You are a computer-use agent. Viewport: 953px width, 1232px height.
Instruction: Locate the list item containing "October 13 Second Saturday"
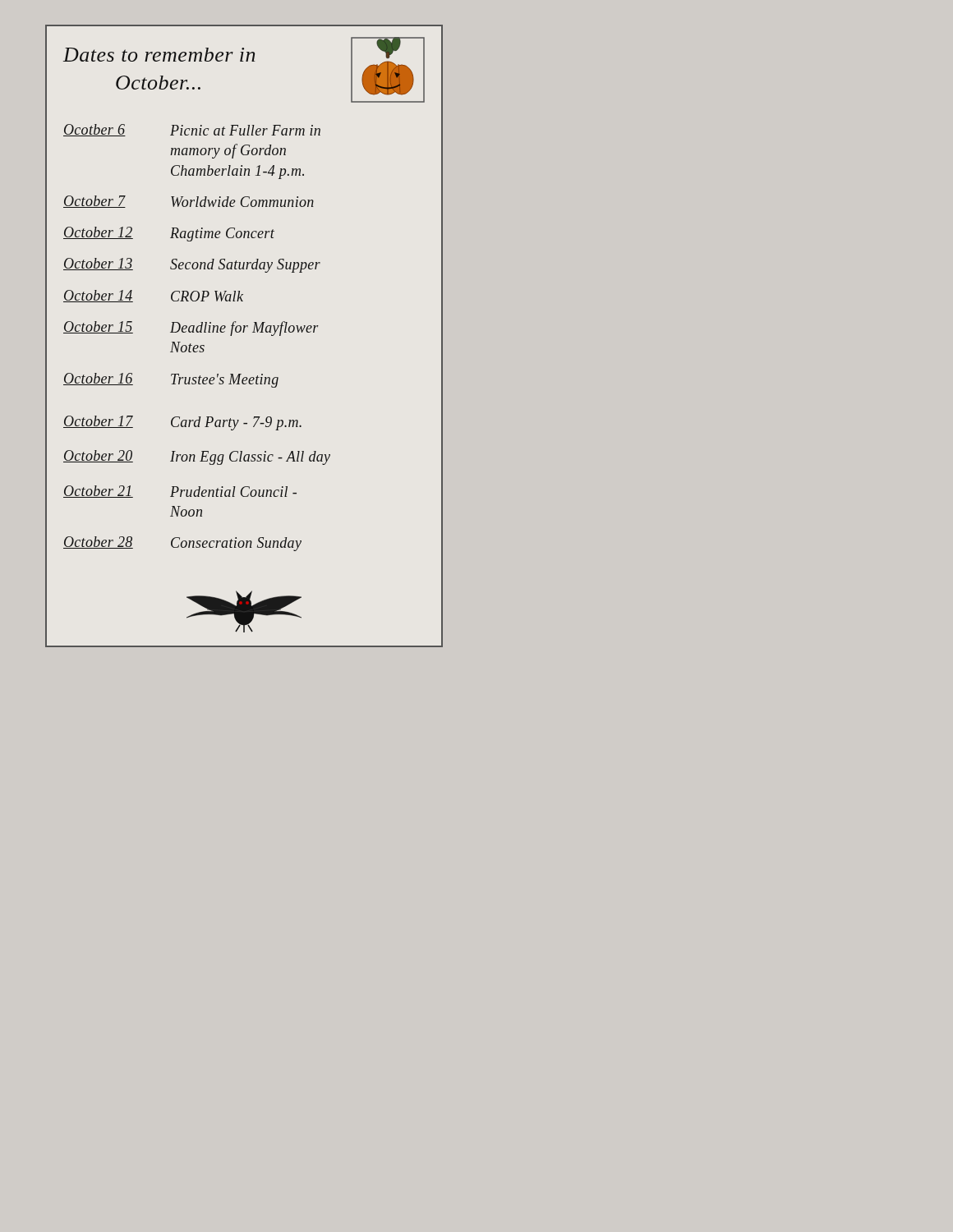point(192,265)
